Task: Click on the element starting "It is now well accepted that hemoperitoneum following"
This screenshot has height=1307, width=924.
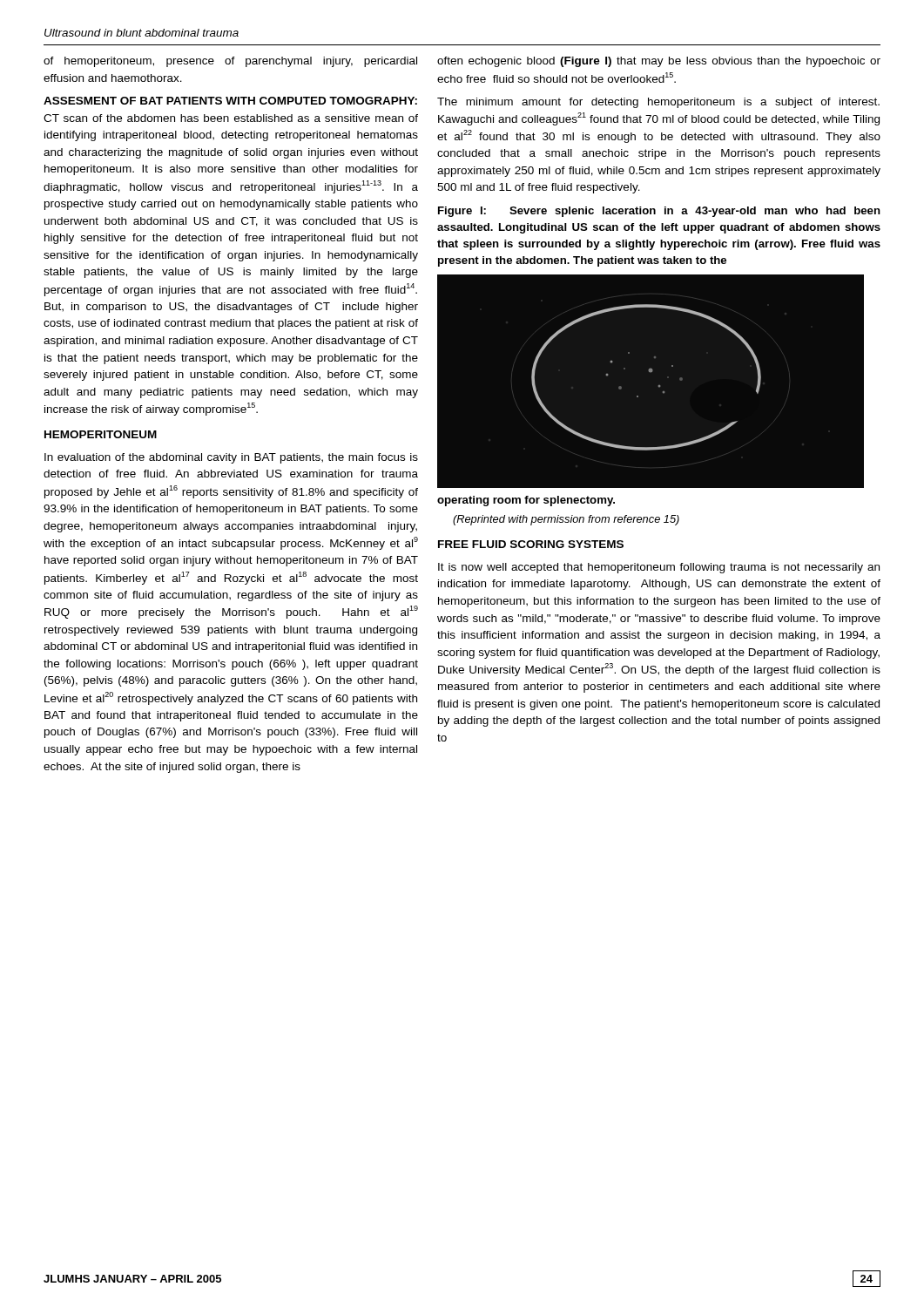Action: [659, 652]
